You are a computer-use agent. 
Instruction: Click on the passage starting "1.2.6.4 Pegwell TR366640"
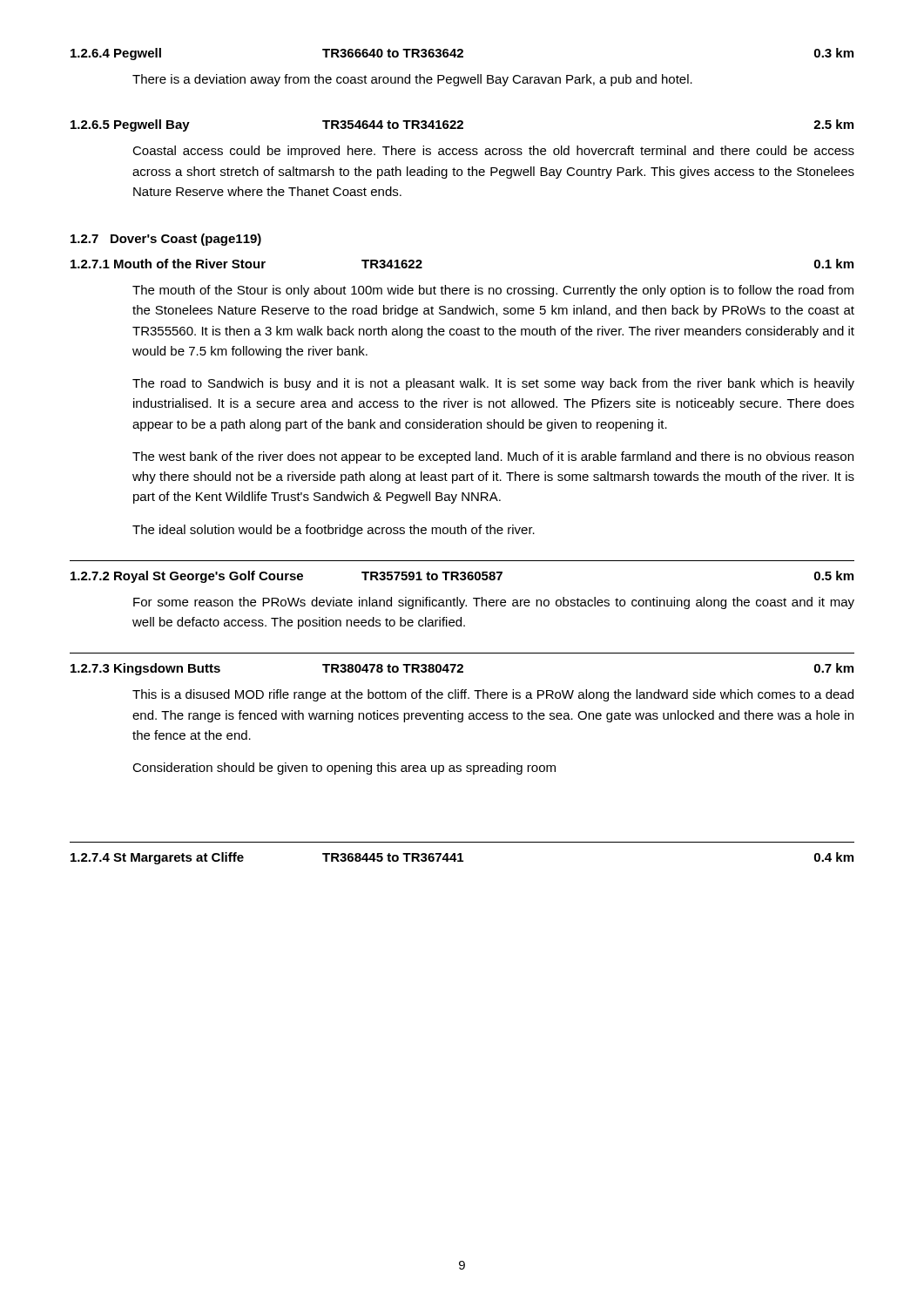(462, 53)
